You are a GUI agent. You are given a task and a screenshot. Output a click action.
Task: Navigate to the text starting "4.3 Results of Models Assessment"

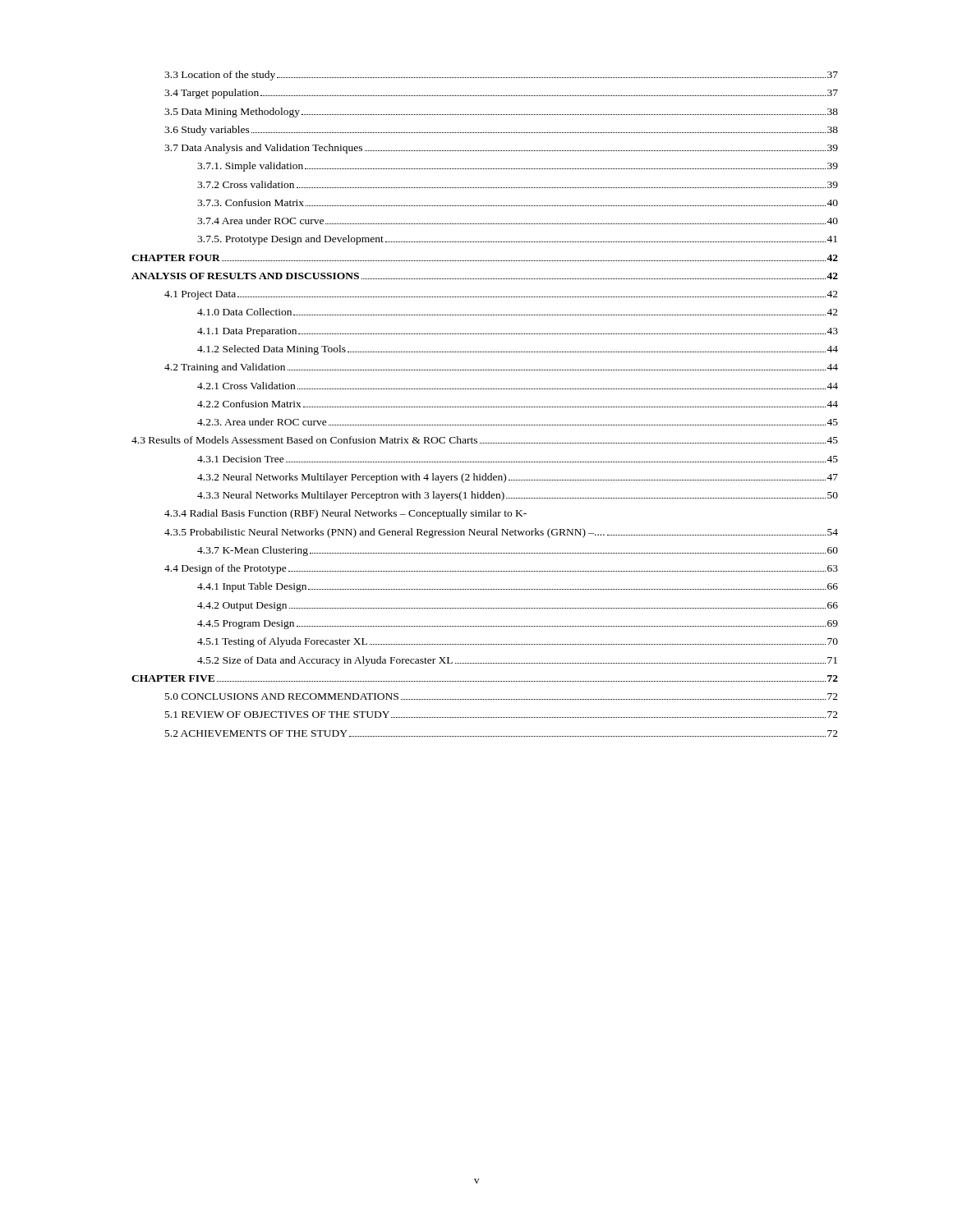point(485,441)
